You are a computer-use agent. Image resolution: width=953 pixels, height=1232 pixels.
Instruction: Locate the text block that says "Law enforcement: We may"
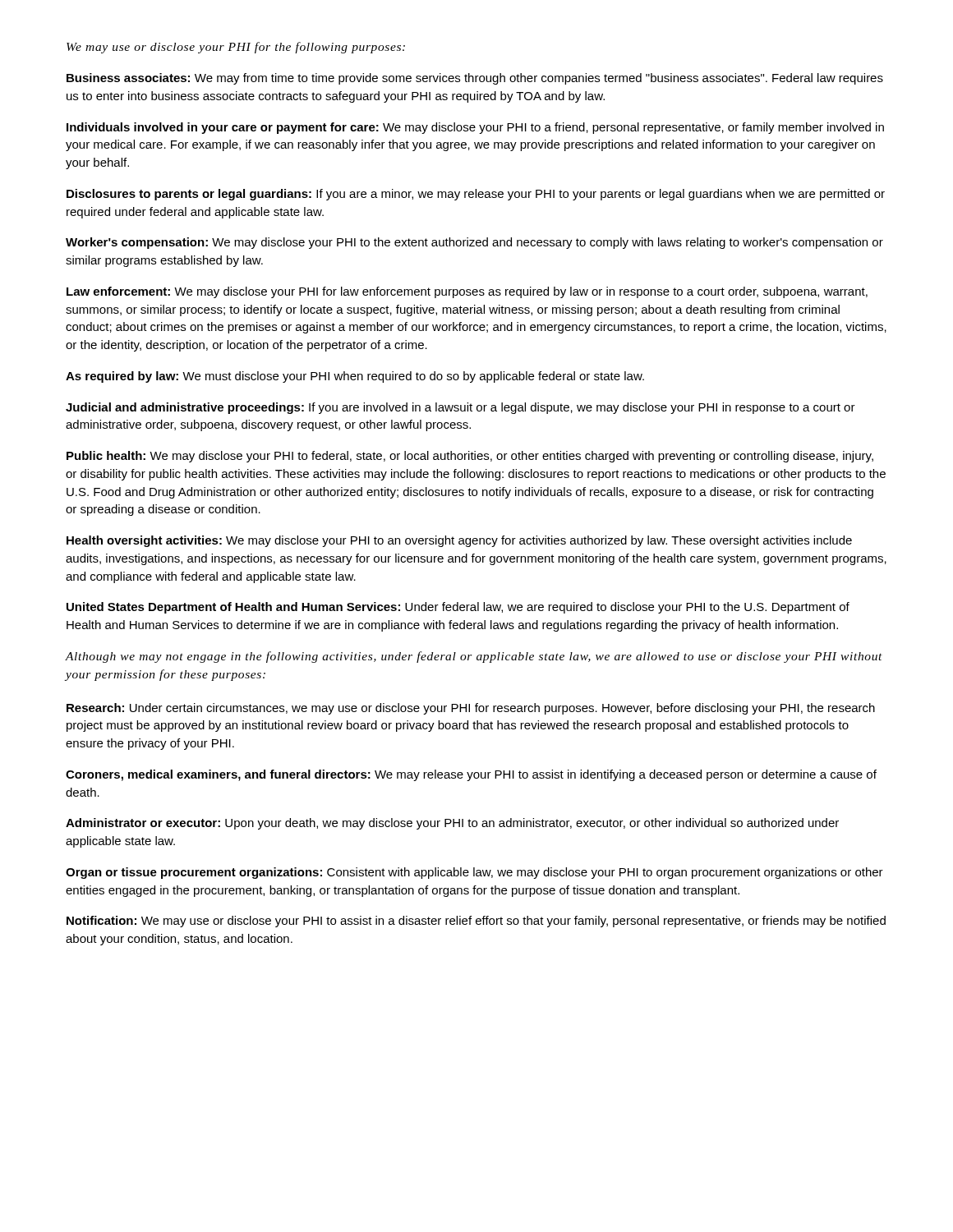click(x=476, y=318)
